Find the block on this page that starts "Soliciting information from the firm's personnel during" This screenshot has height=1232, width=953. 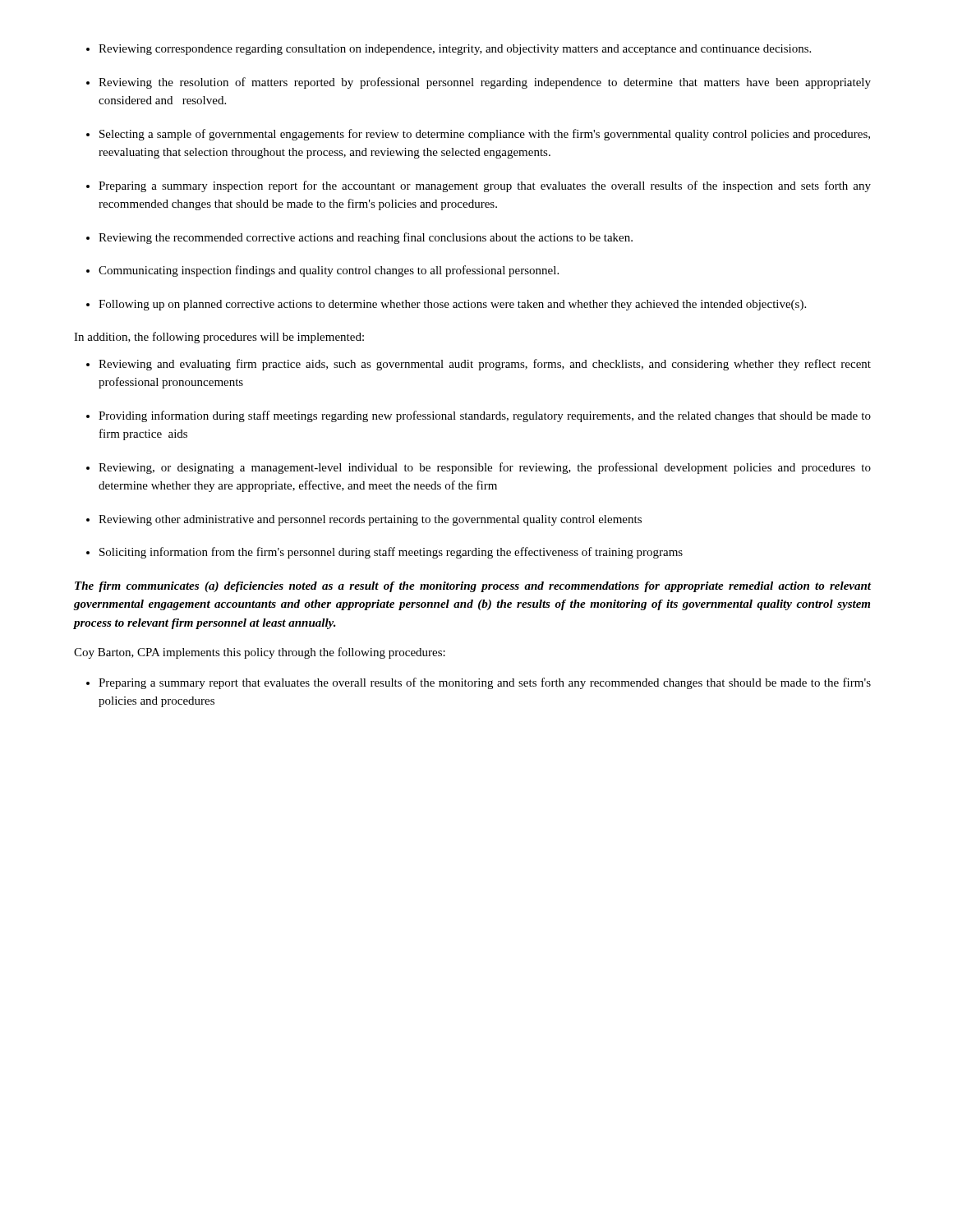pyautogui.click(x=485, y=552)
